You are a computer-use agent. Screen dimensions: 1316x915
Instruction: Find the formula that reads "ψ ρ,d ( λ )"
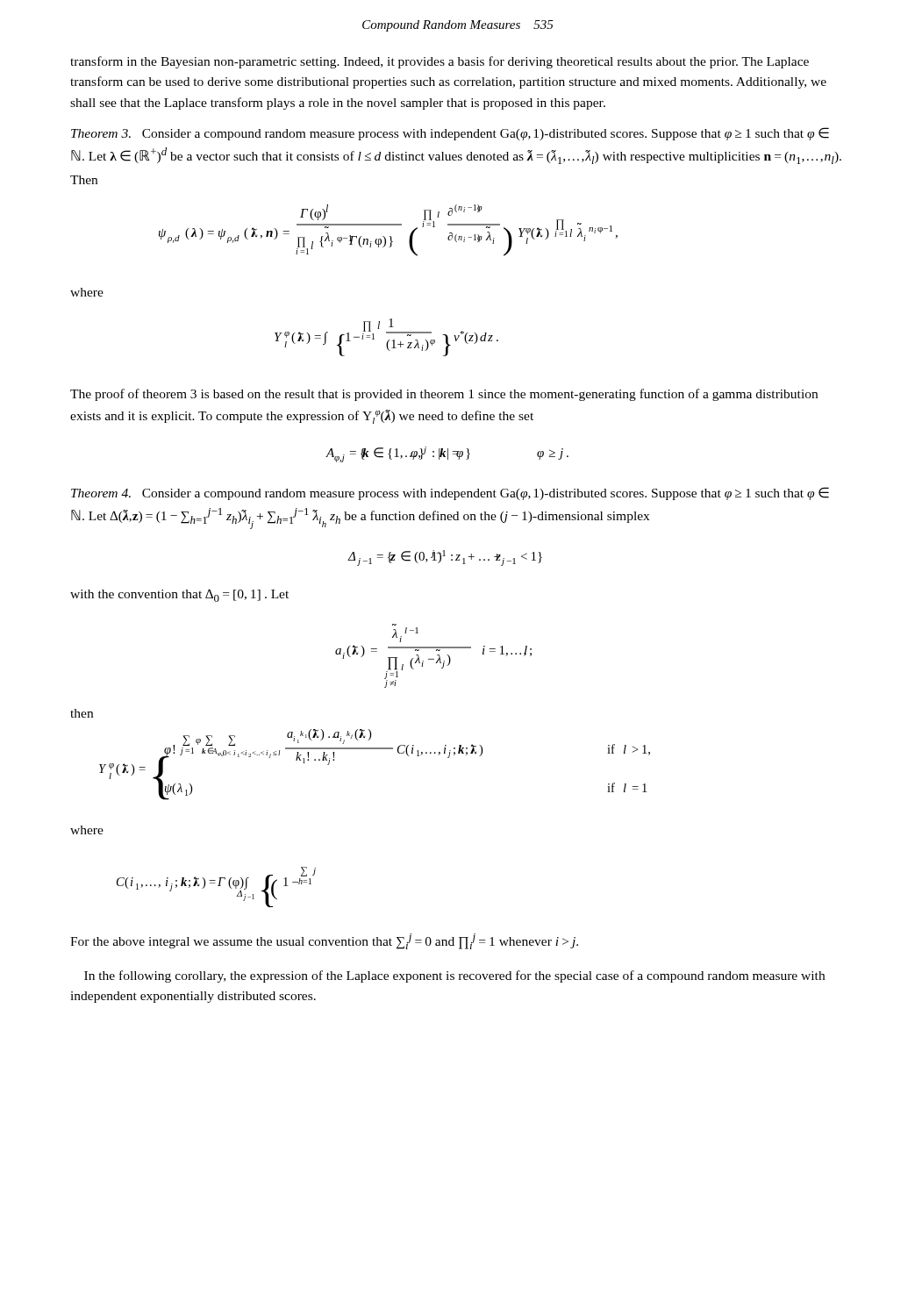pyautogui.click(x=458, y=233)
